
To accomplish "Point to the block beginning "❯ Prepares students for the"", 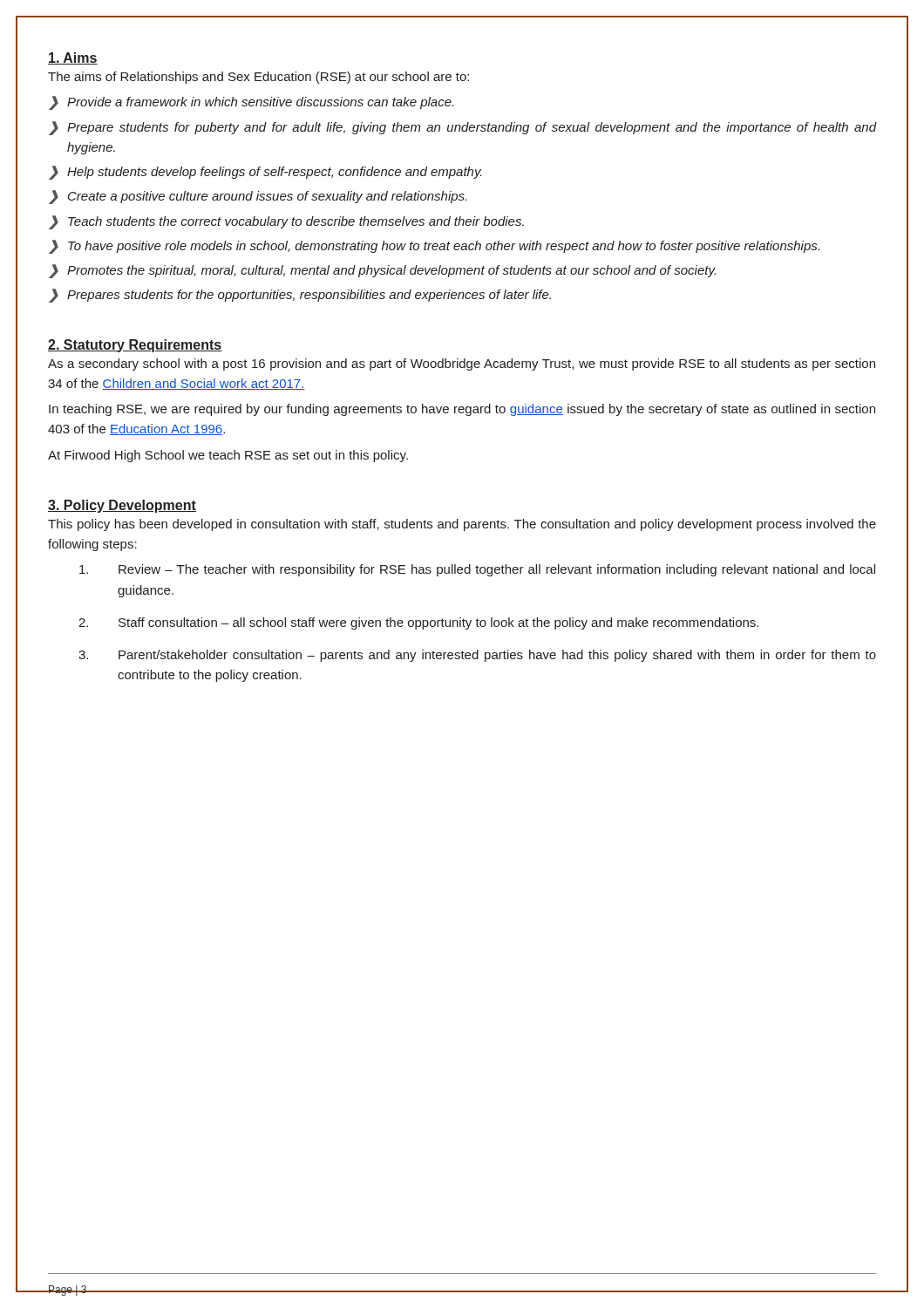I will (x=462, y=295).
